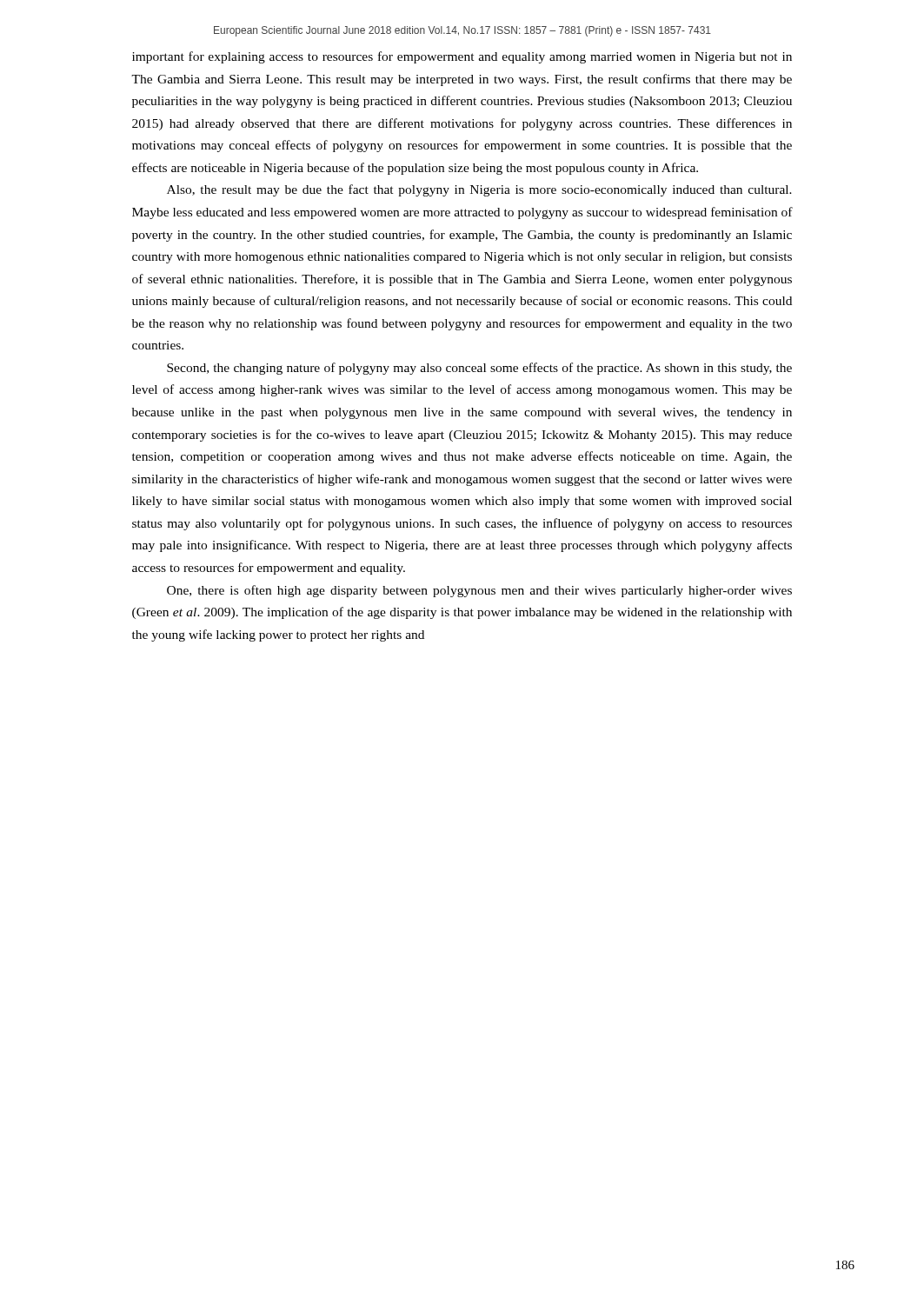
Task: Point to the text block starting "One, there is often high"
Action: tap(462, 612)
